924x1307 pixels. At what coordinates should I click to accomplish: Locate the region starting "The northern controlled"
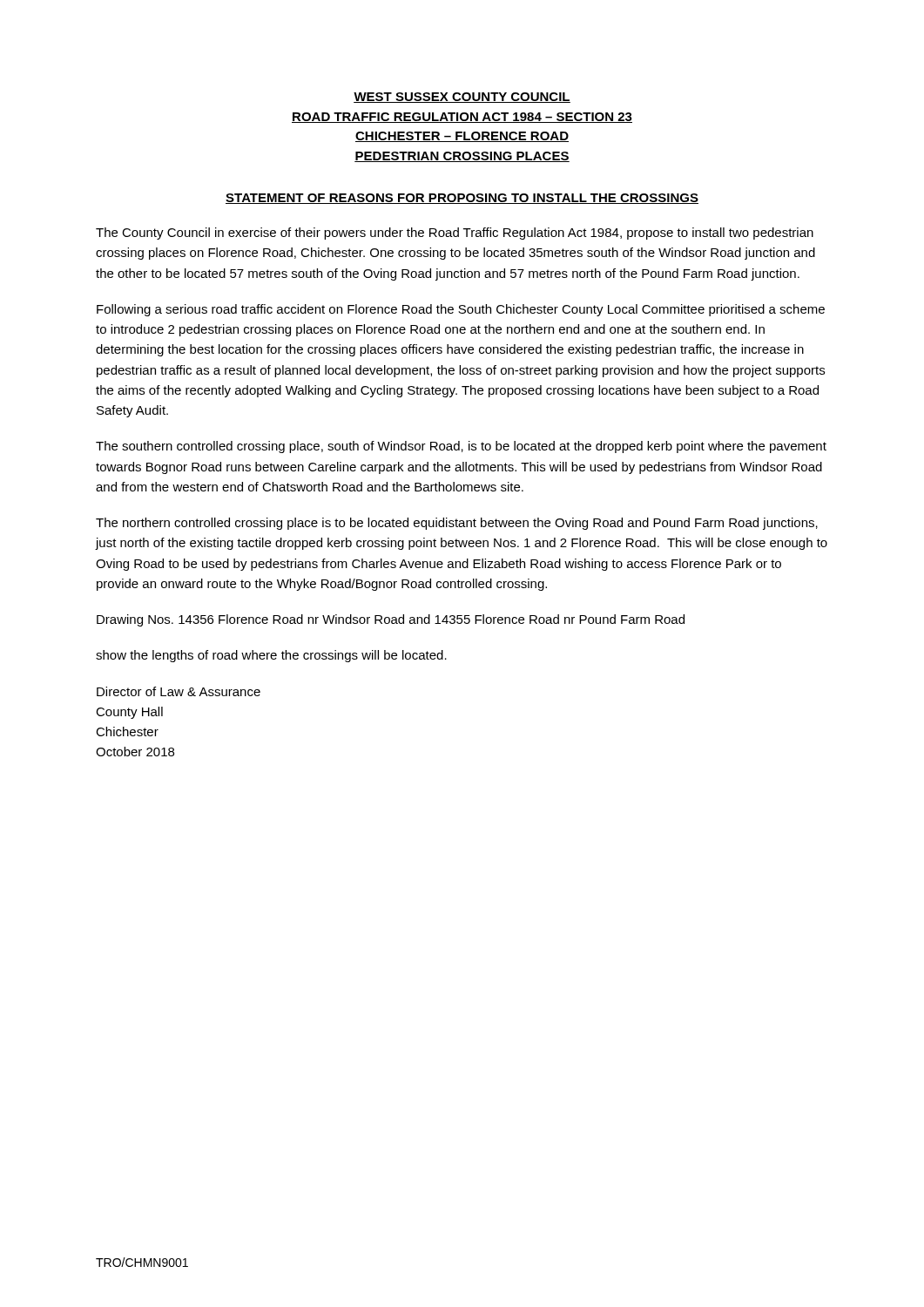click(462, 553)
